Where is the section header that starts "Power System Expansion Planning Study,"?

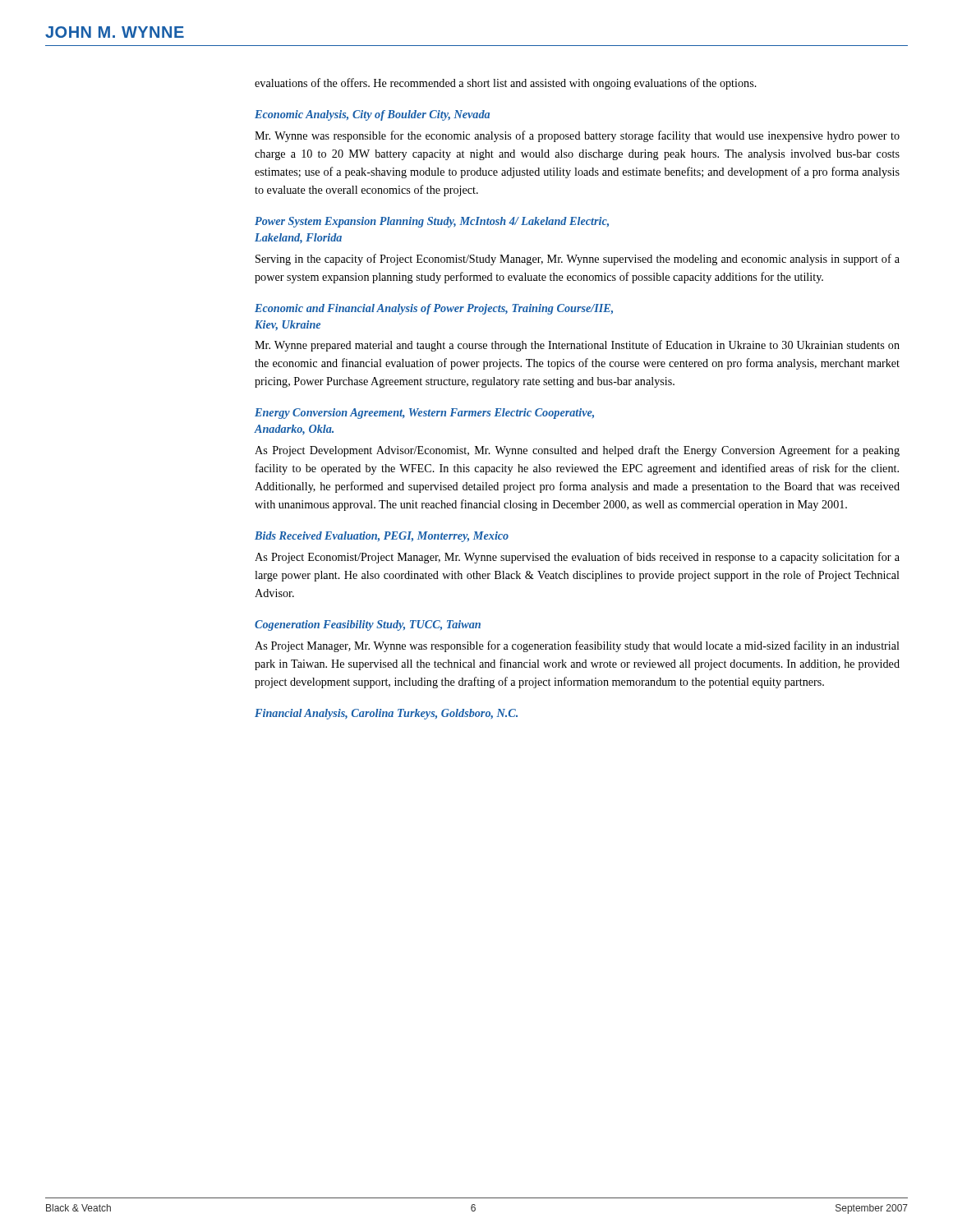click(x=432, y=229)
